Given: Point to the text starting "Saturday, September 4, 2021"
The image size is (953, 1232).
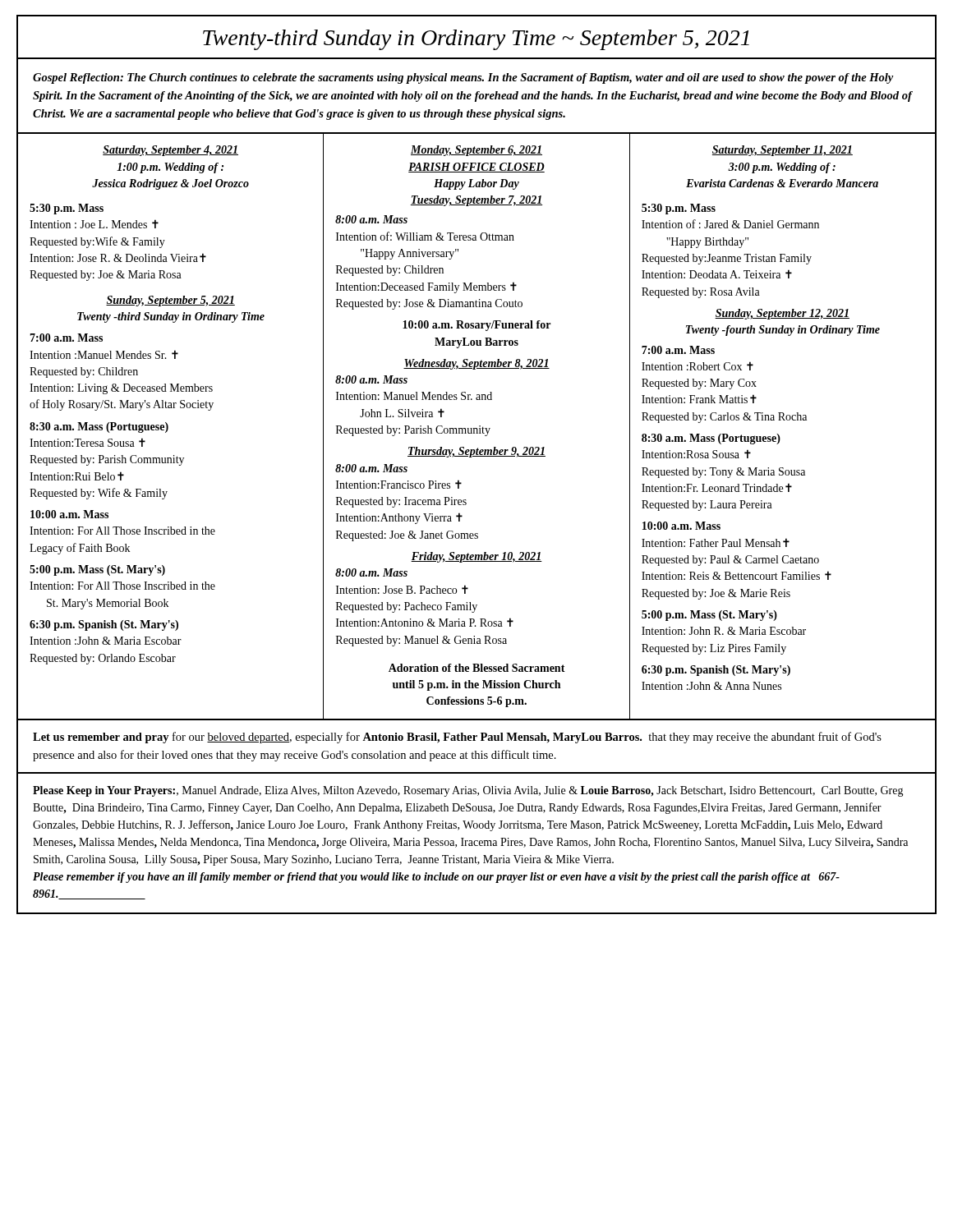Looking at the screenshot, I should click(171, 150).
